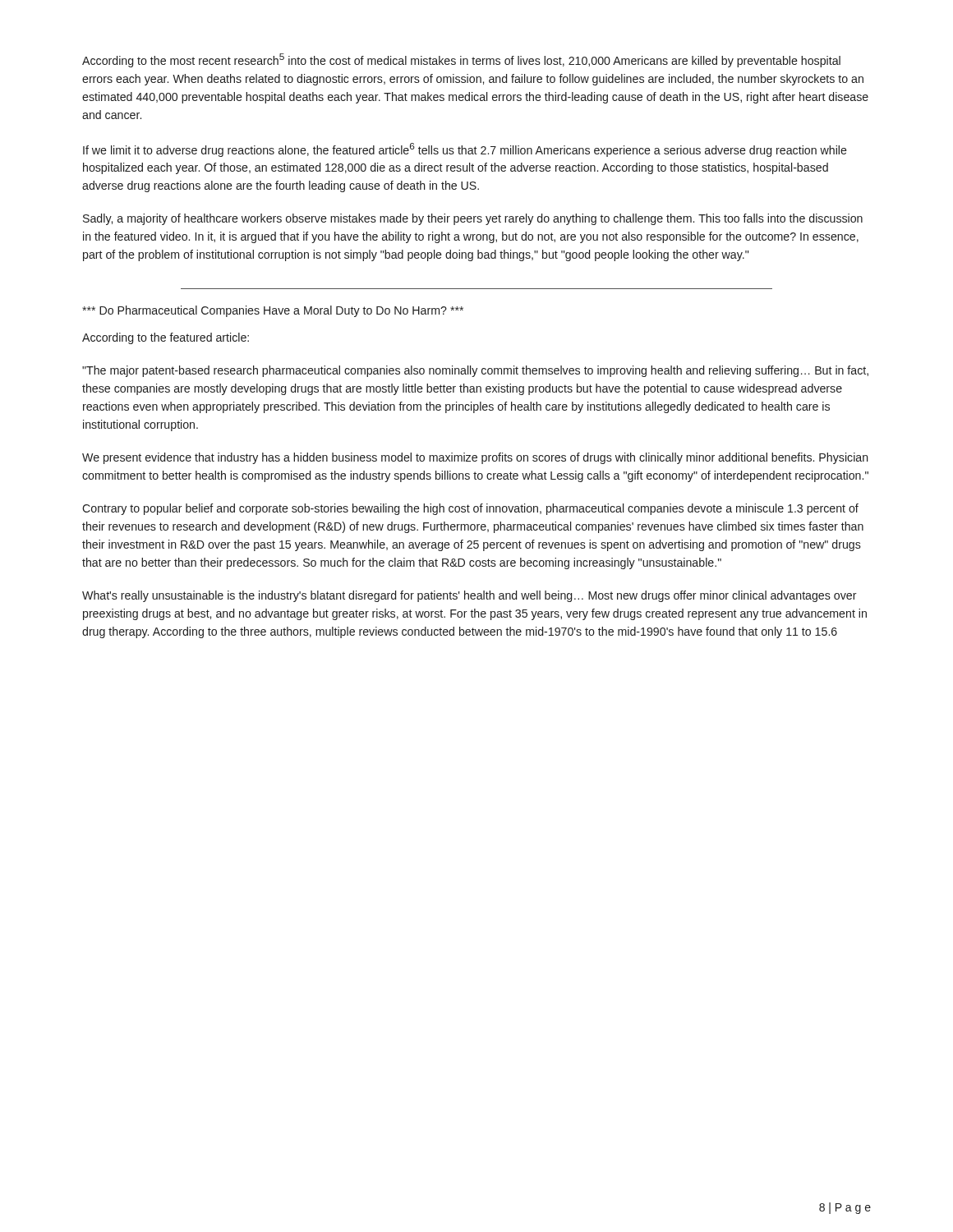953x1232 pixels.
Task: Click on the passage starting "We present evidence that industry"
Action: 475,467
